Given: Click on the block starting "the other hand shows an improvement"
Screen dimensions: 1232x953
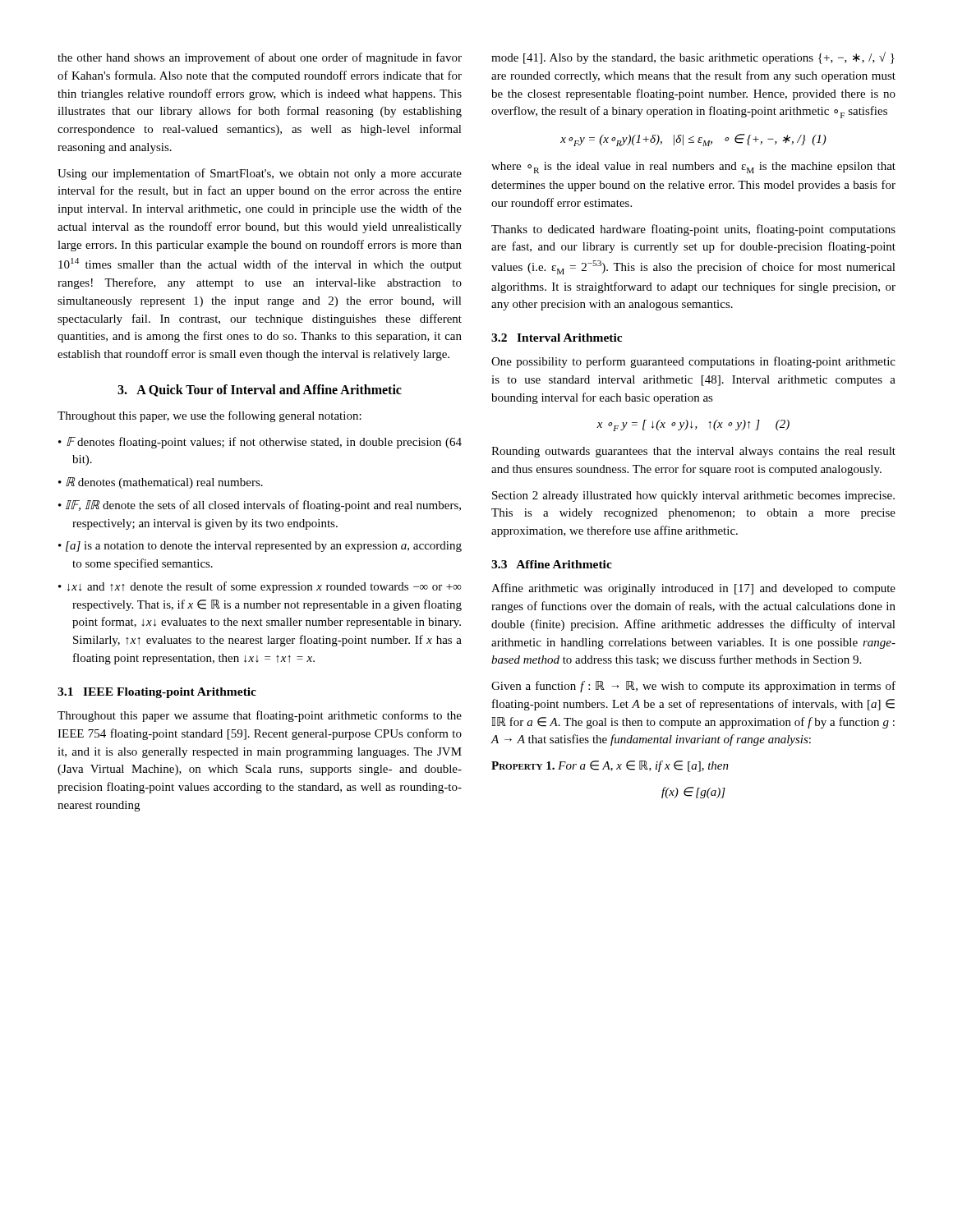Looking at the screenshot, I should 260,206.
